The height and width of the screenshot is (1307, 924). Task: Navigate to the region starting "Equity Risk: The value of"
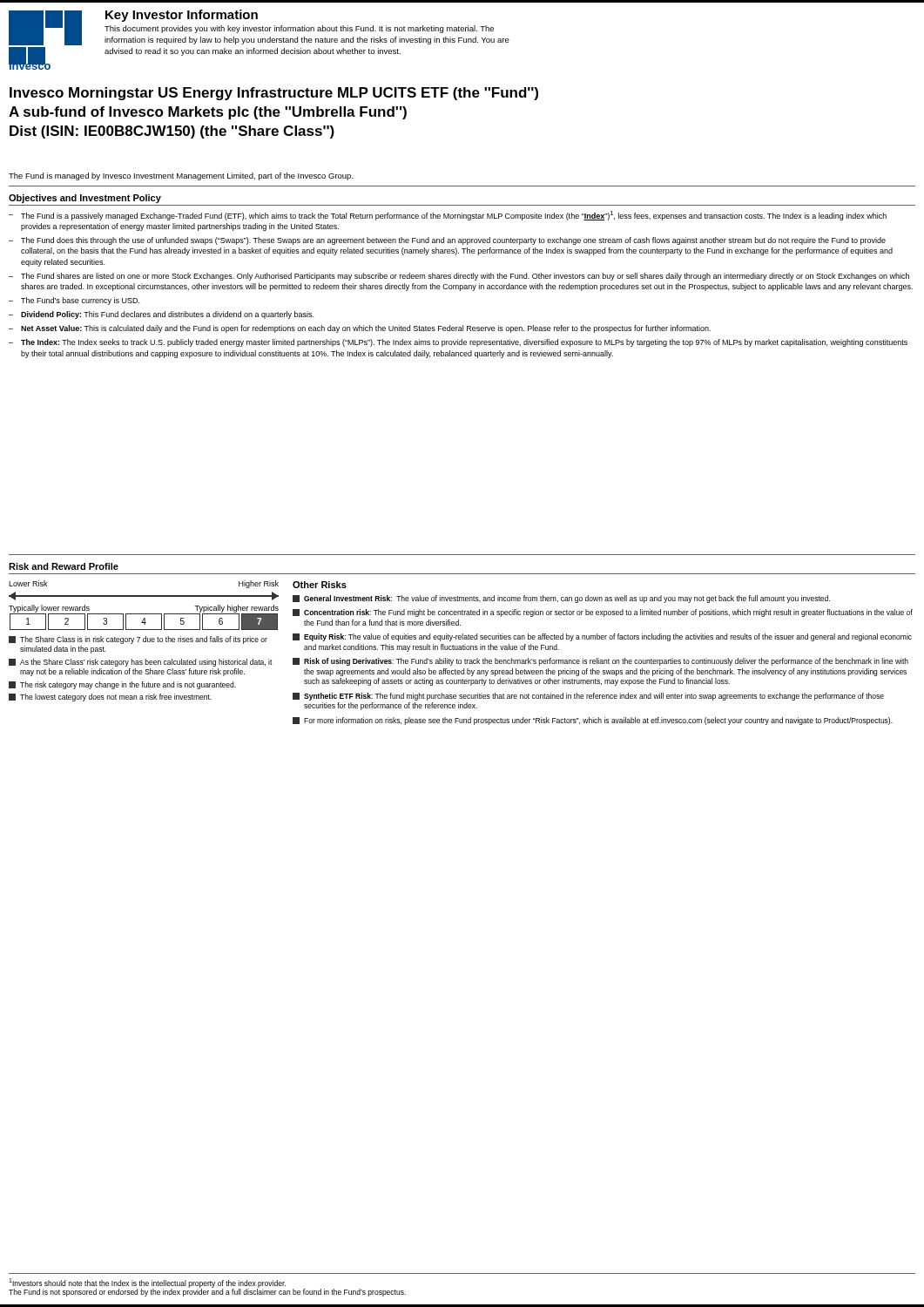[604, 643]
